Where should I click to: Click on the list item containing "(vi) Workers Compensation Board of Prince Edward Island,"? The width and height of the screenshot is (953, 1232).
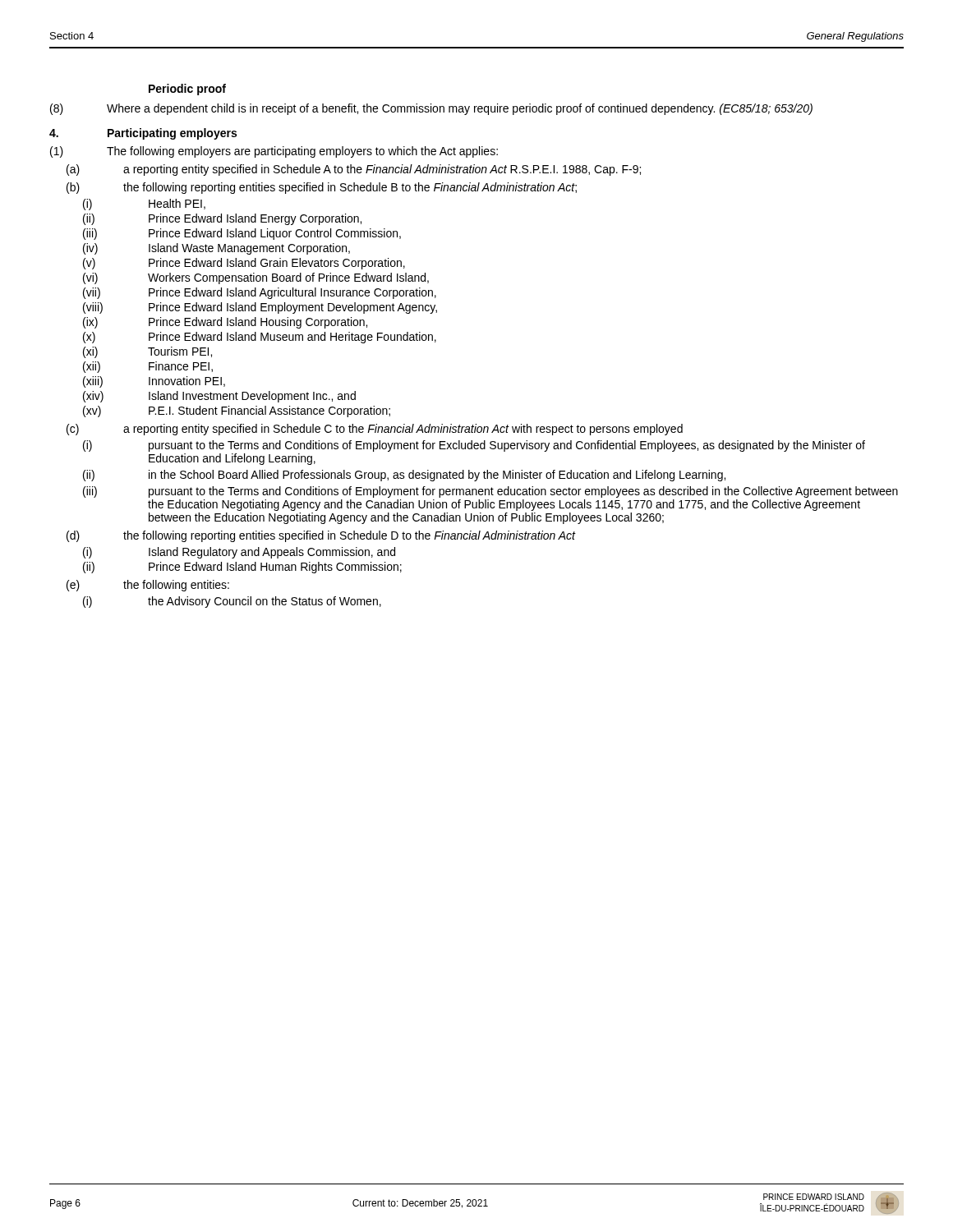click(x=256, y=278)
